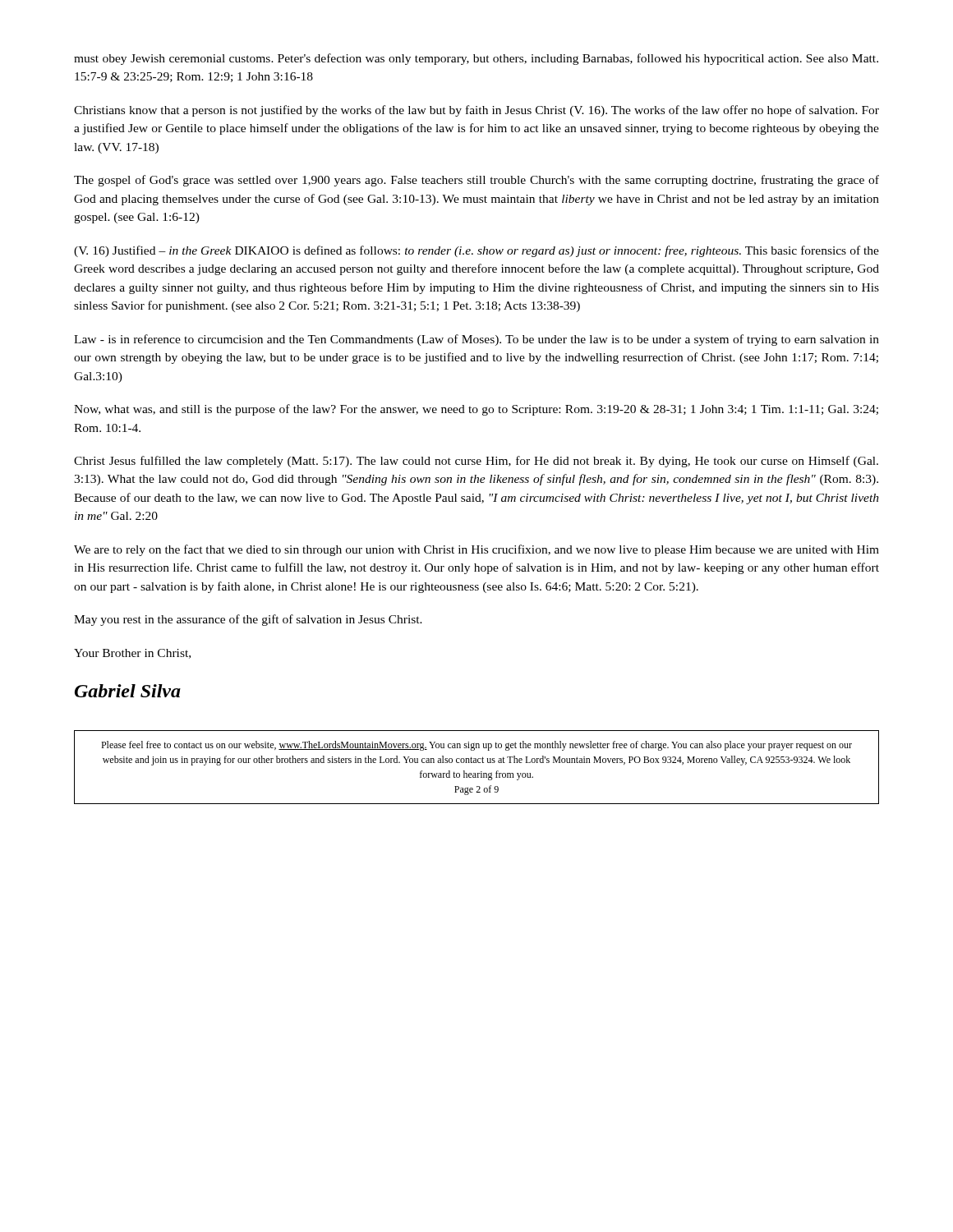Viewport: 953px width, 1232px height.
Task: Select the text block starting "May you rest in the assurance"
Action: point(248,619)
